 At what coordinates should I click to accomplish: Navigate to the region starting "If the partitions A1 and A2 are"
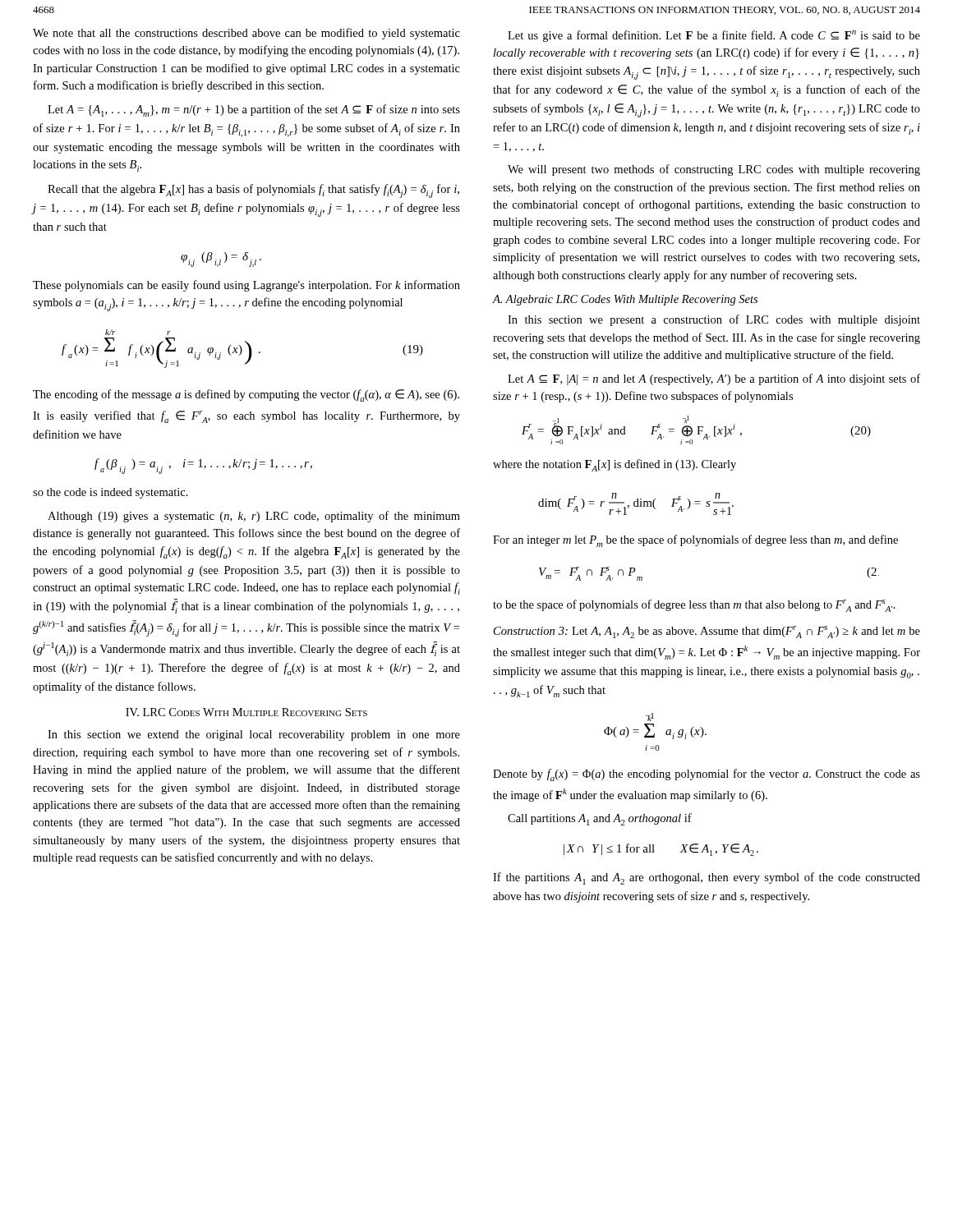point(707,887)
